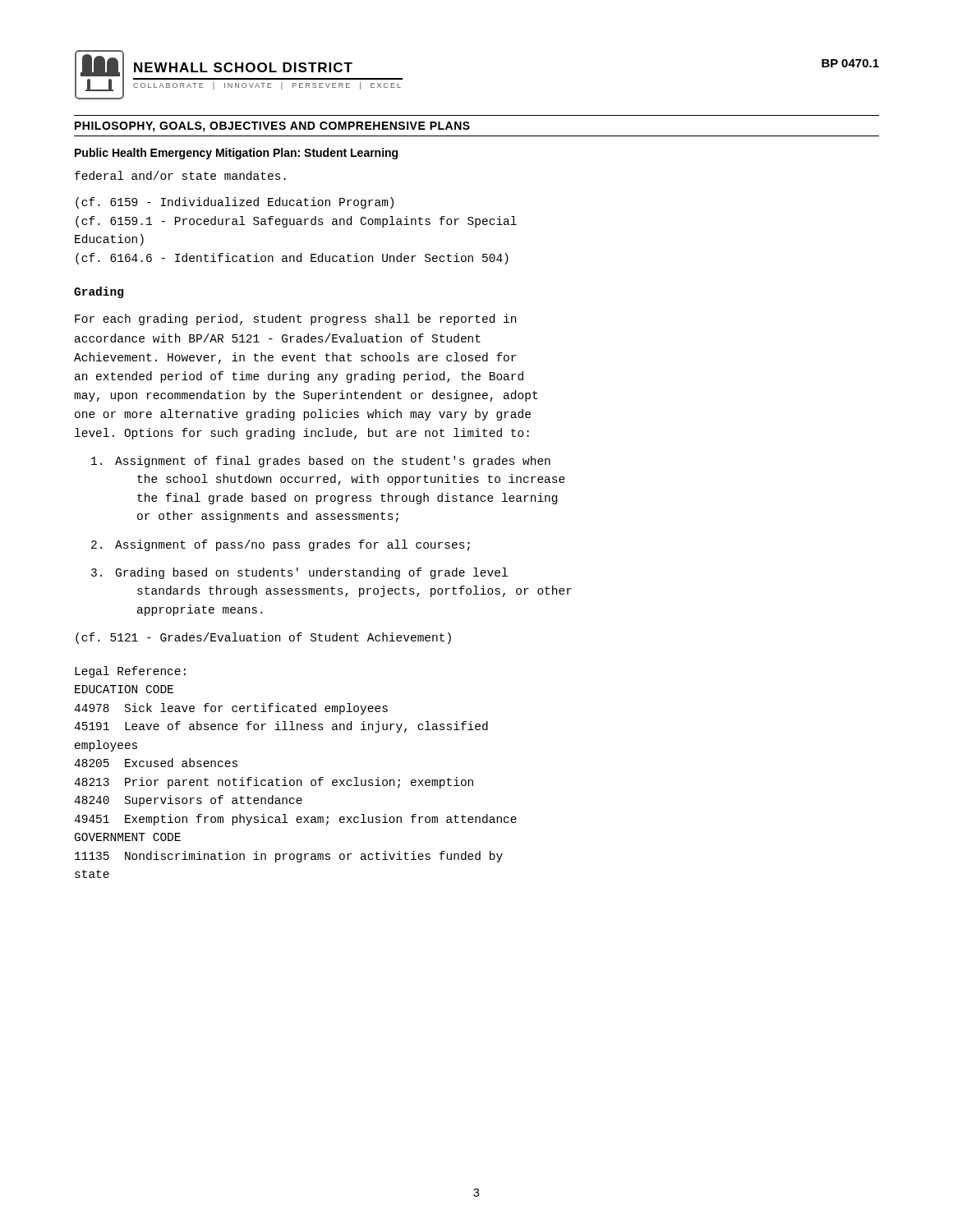Find the section header on this page that starts "Public Health Emergency Mitigation Plan: Student"

236,153
